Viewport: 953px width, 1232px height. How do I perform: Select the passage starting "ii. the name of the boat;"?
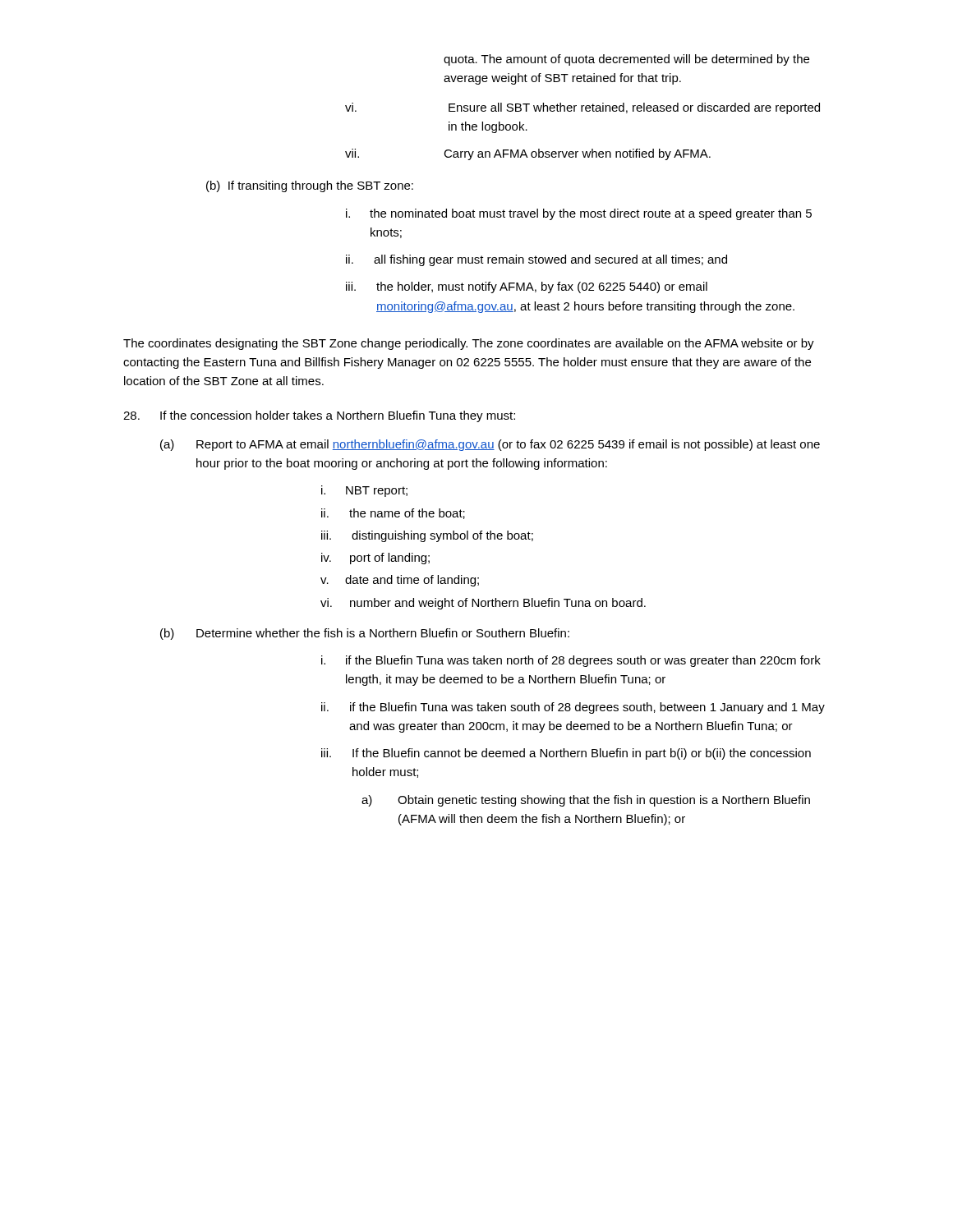click(393, 513)
